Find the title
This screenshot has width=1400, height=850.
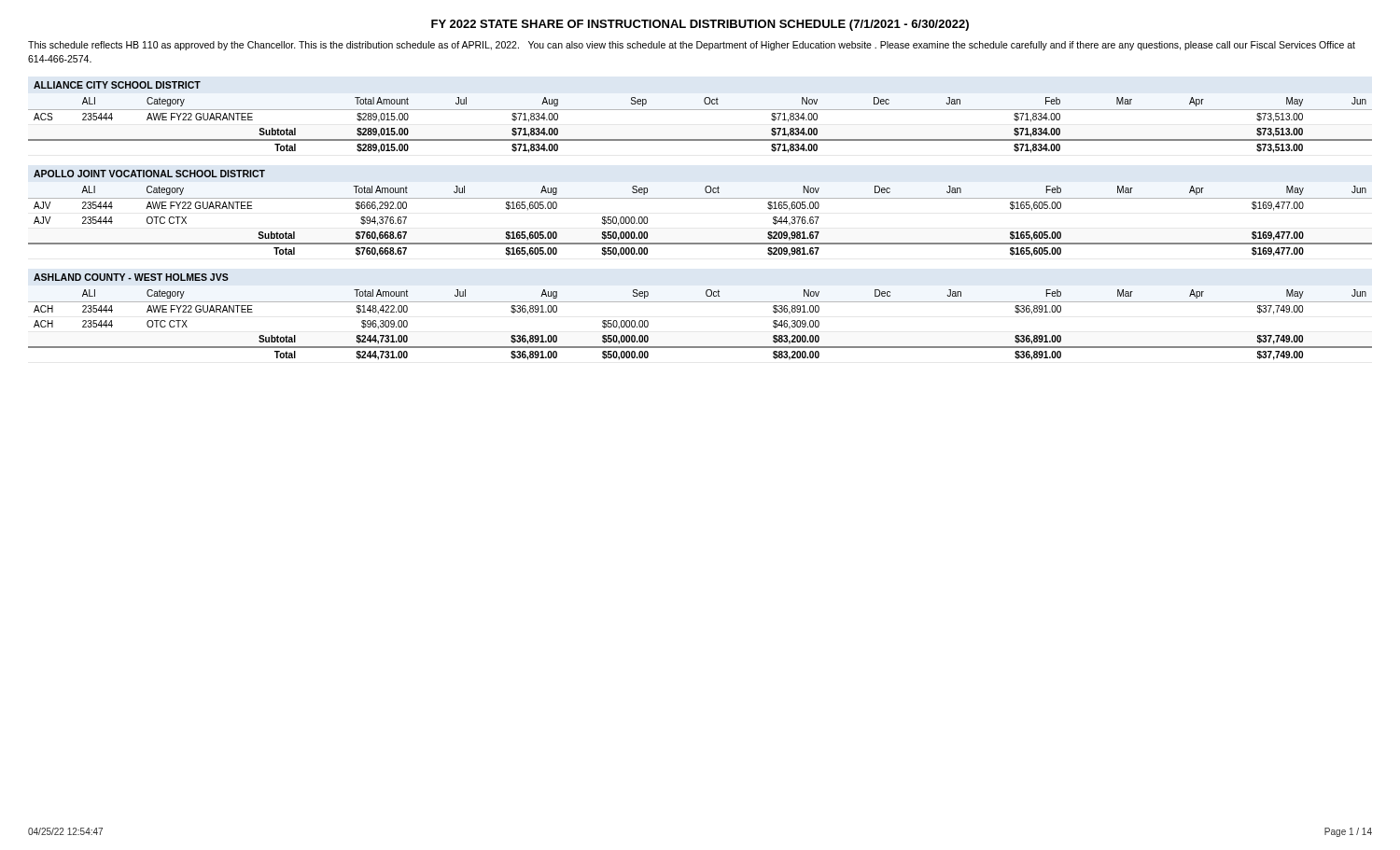[x=700, y=24]
